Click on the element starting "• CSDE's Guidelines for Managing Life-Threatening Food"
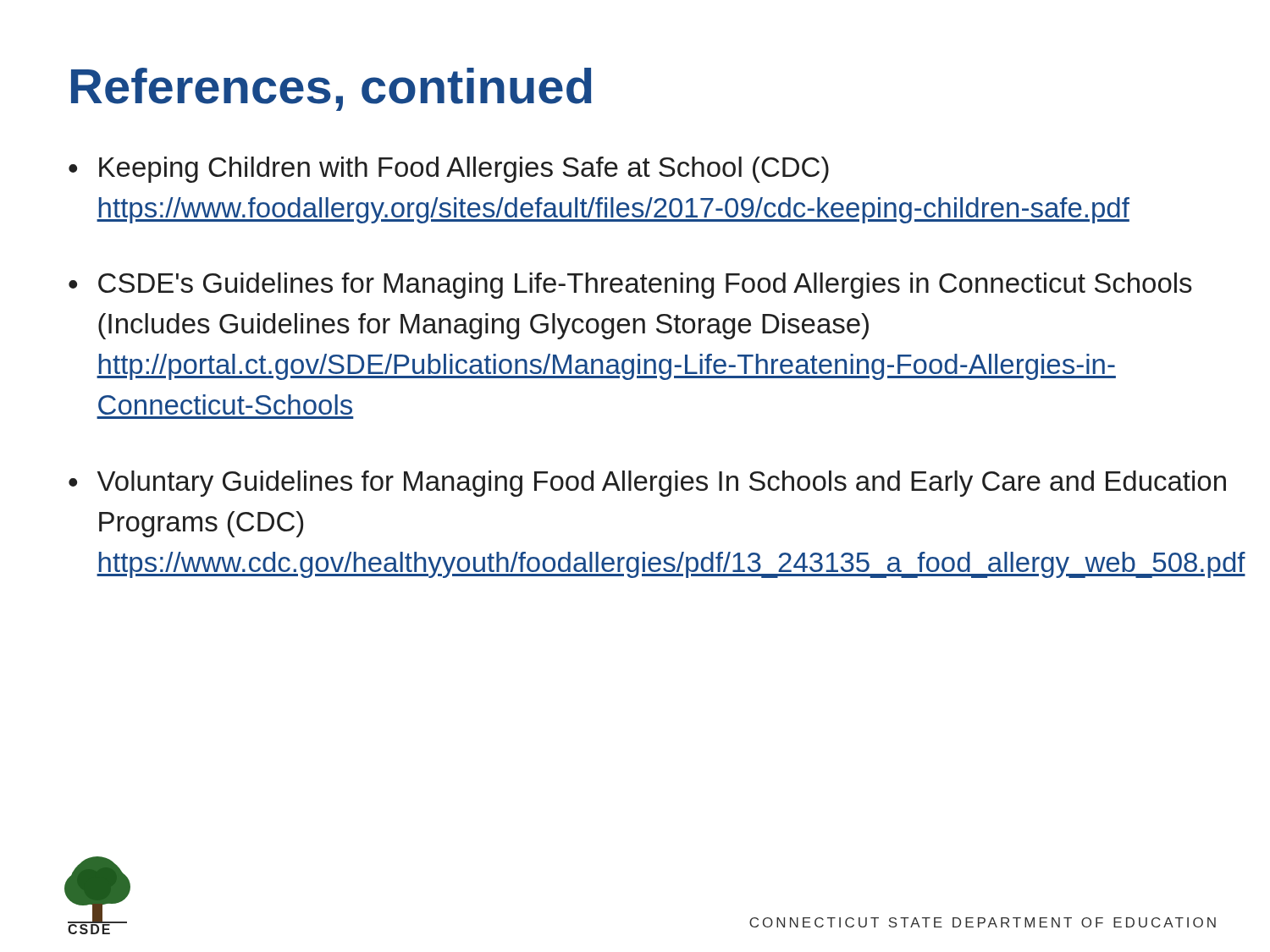The height and width of the screenshot is (952, 1270). 635,345
